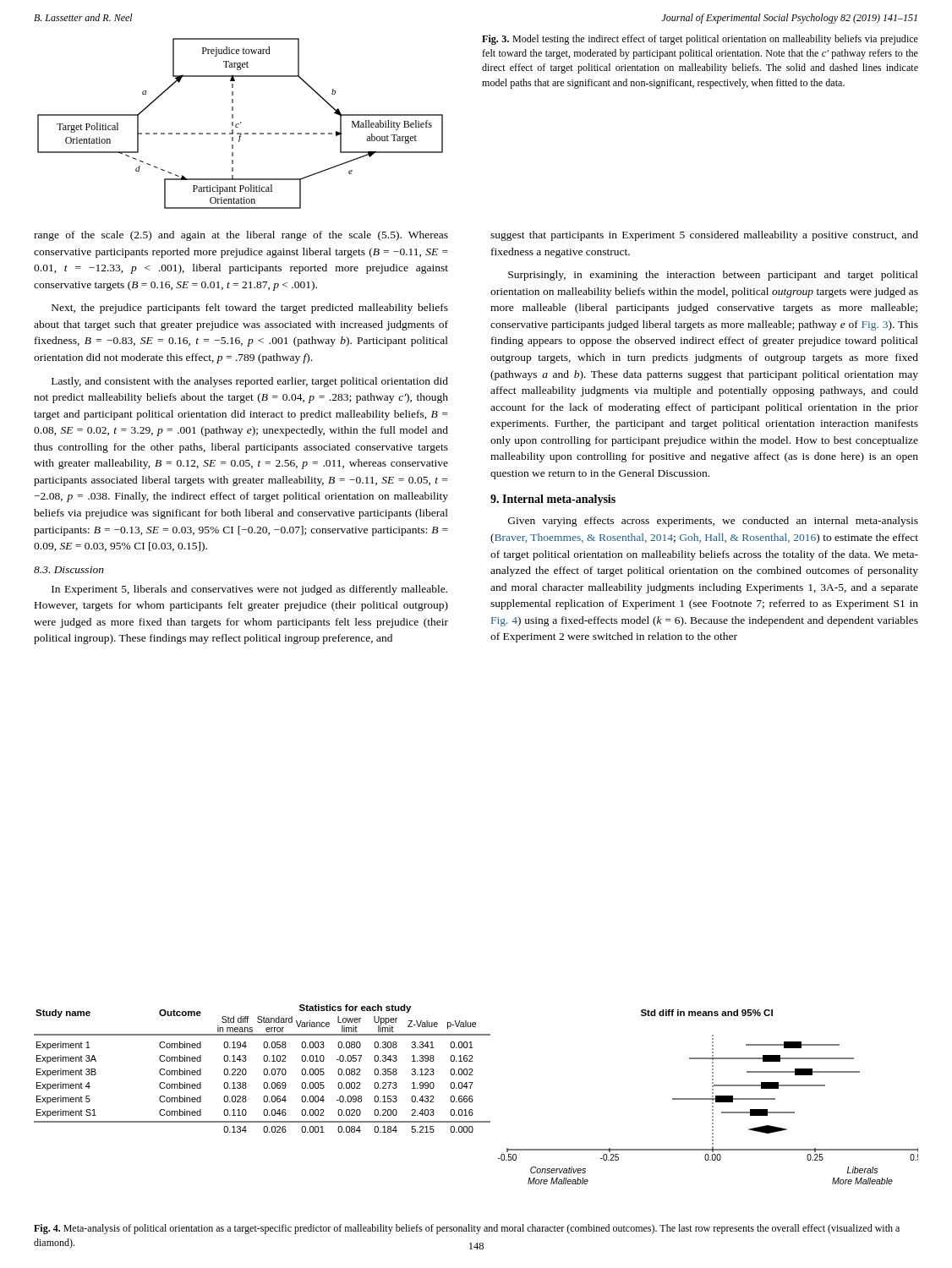Click where it says "9. Internal meta-analysis"
952x1268 pixels.
[553, 500]
